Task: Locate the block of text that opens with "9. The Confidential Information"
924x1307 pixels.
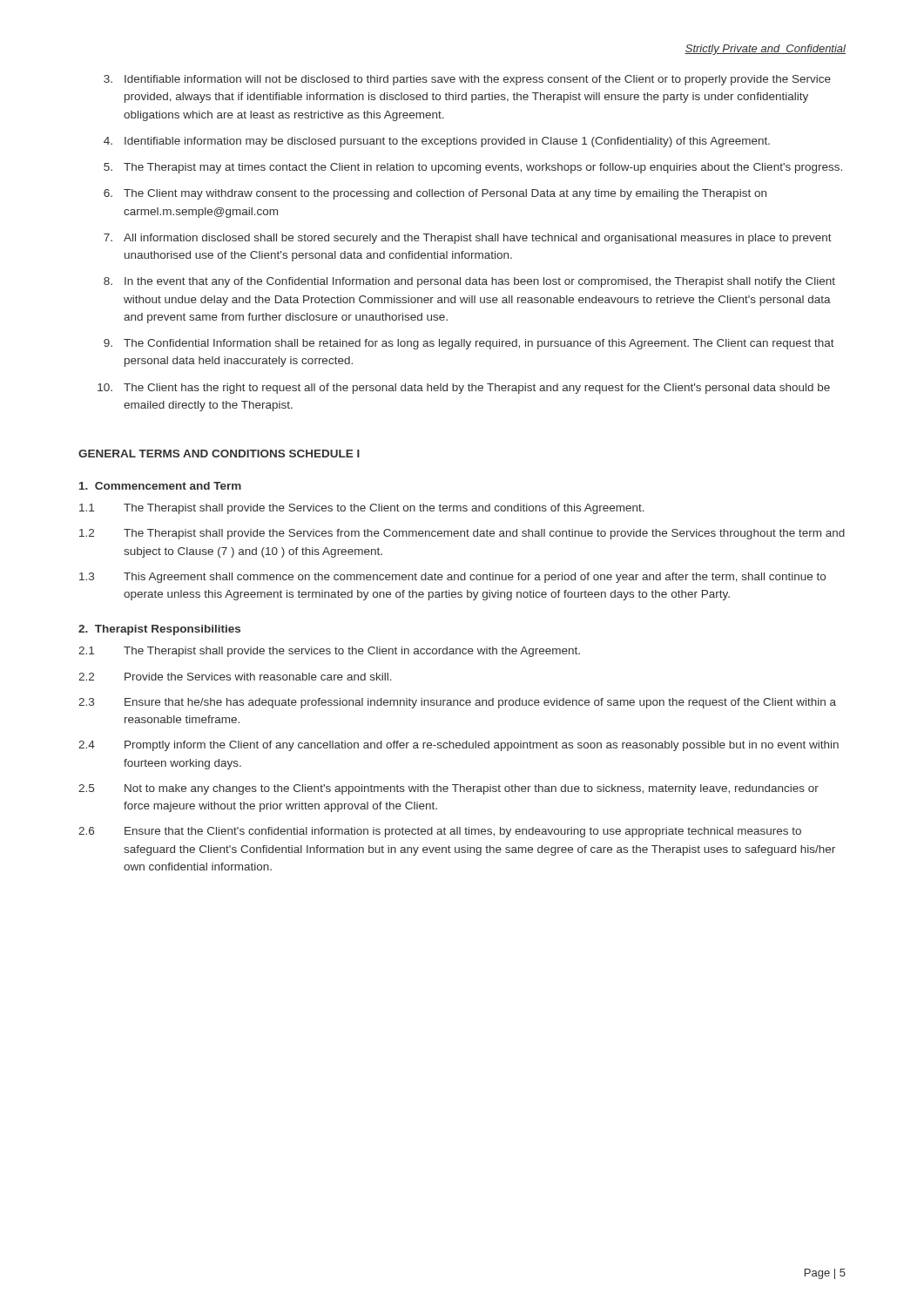Action: tap(462, 352)
